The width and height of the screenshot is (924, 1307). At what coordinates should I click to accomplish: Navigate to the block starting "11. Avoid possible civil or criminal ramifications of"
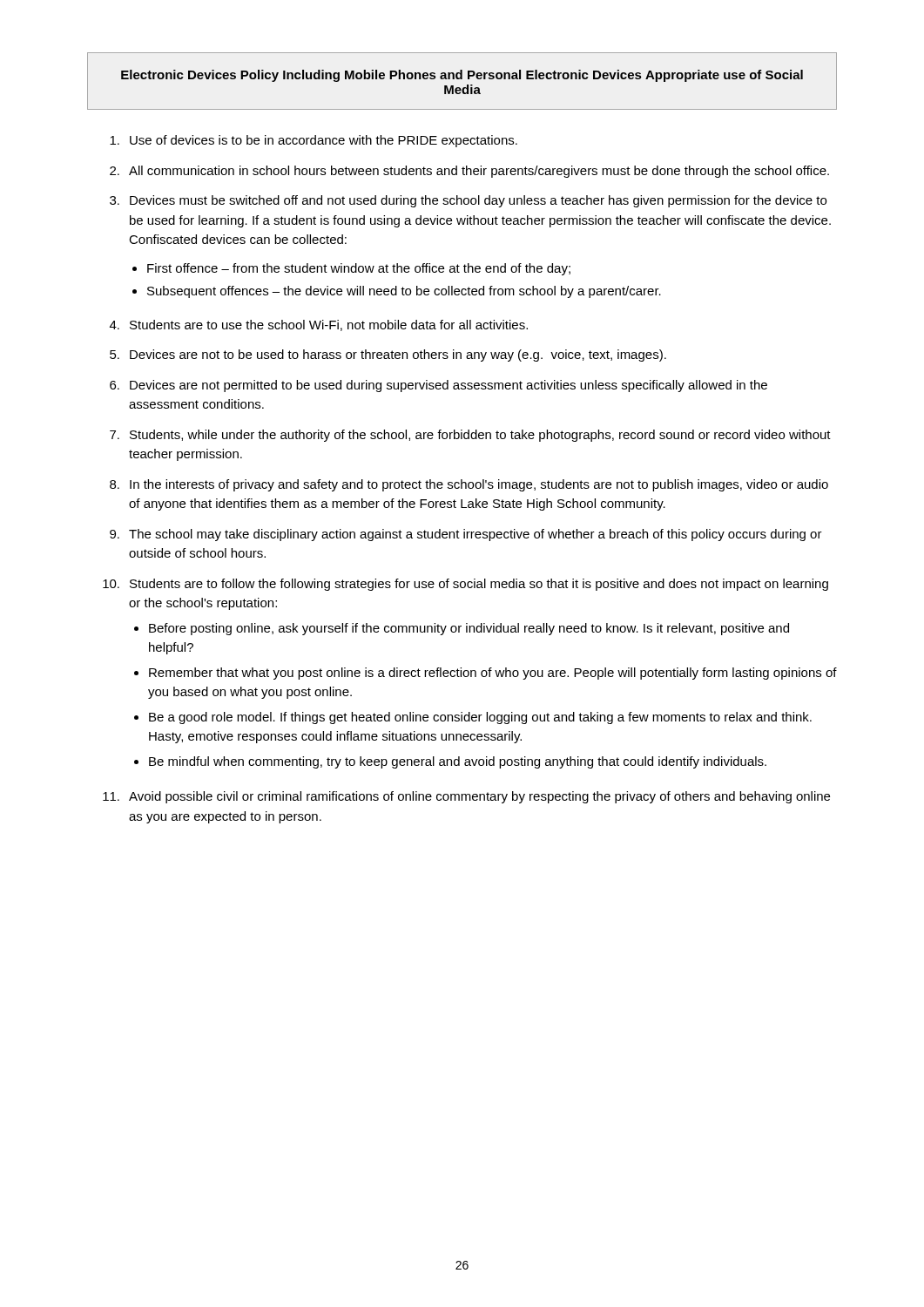(x=462, y=806)
